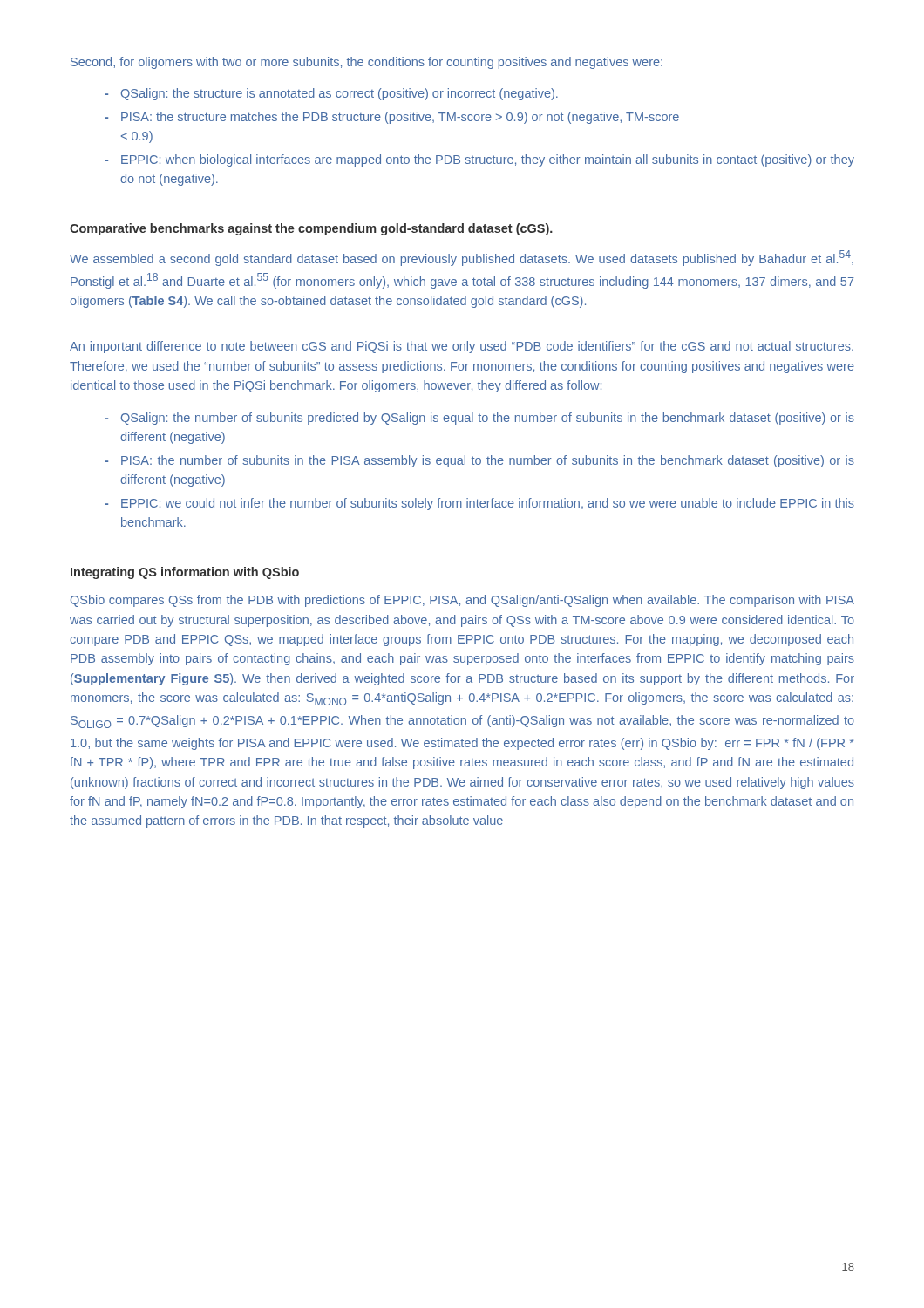Image resolution: width=924 pixels, height=1308 pixels.
Task: Locate the text block containing "We assembled a second gold standard dataset based"
Action: (462, 279)
